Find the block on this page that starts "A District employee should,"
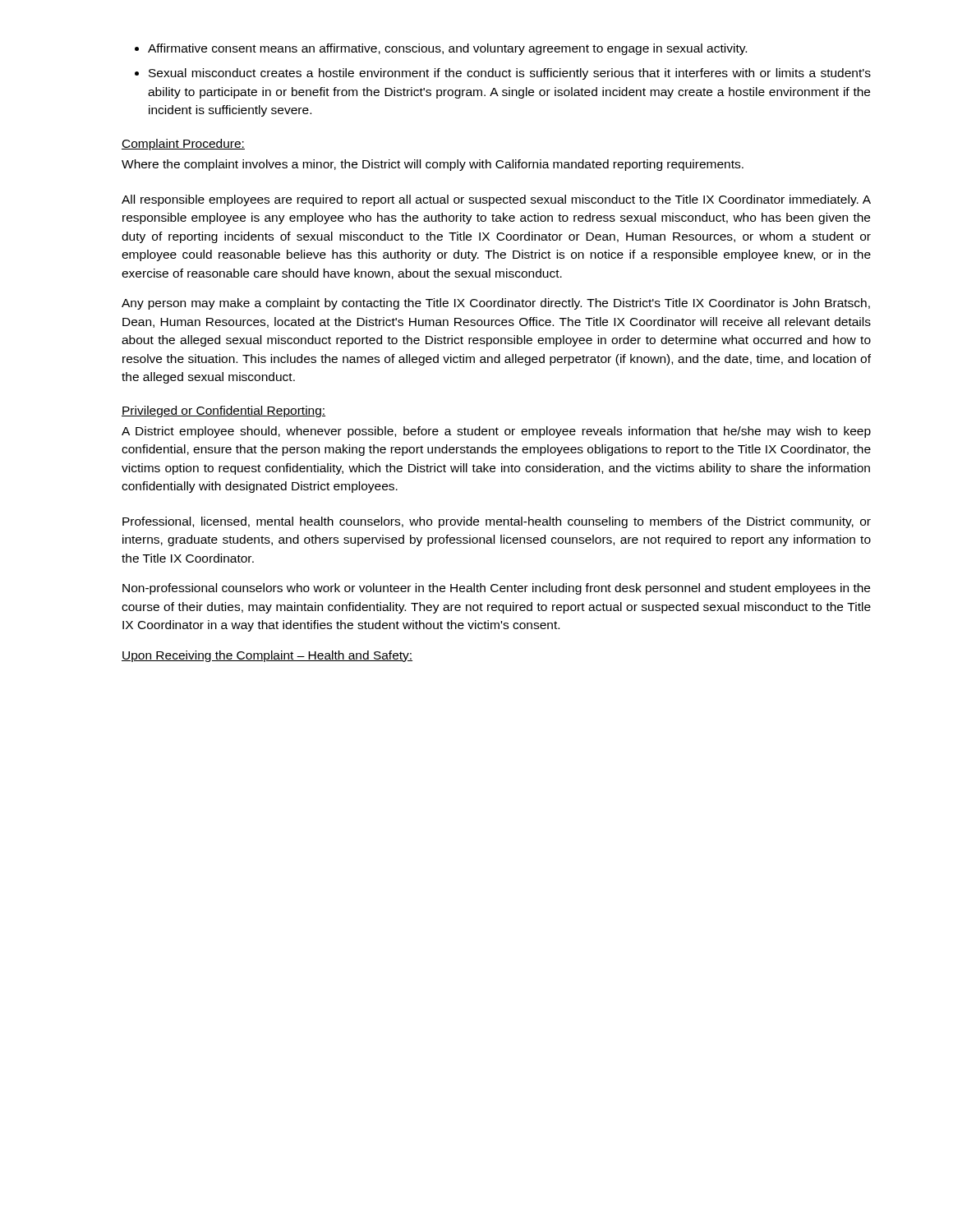The width and height of the screenshot is (953, 1232). click(x=496, y=458)
